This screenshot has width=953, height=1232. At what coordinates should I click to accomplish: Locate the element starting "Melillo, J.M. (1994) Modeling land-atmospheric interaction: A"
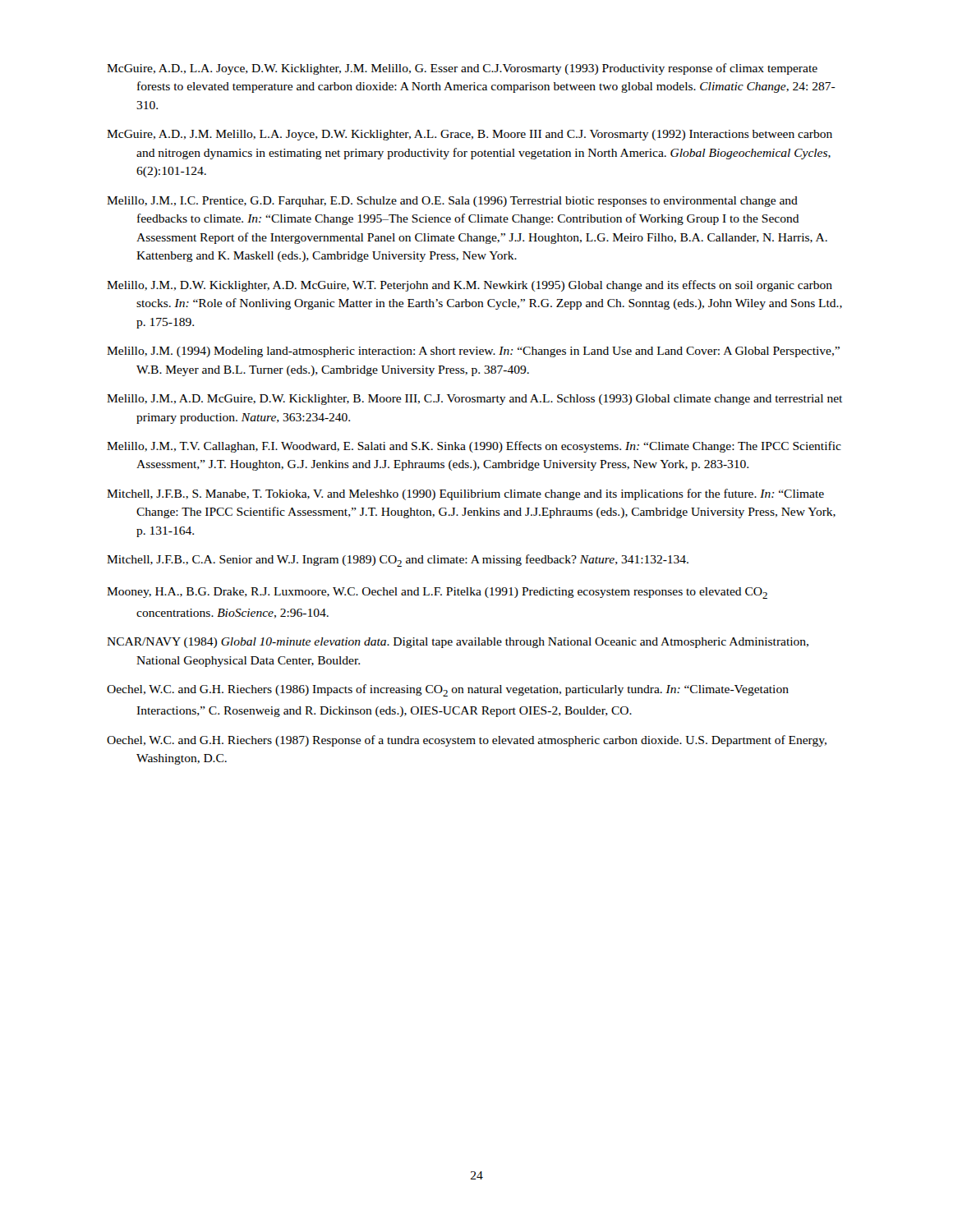[473, 360]
